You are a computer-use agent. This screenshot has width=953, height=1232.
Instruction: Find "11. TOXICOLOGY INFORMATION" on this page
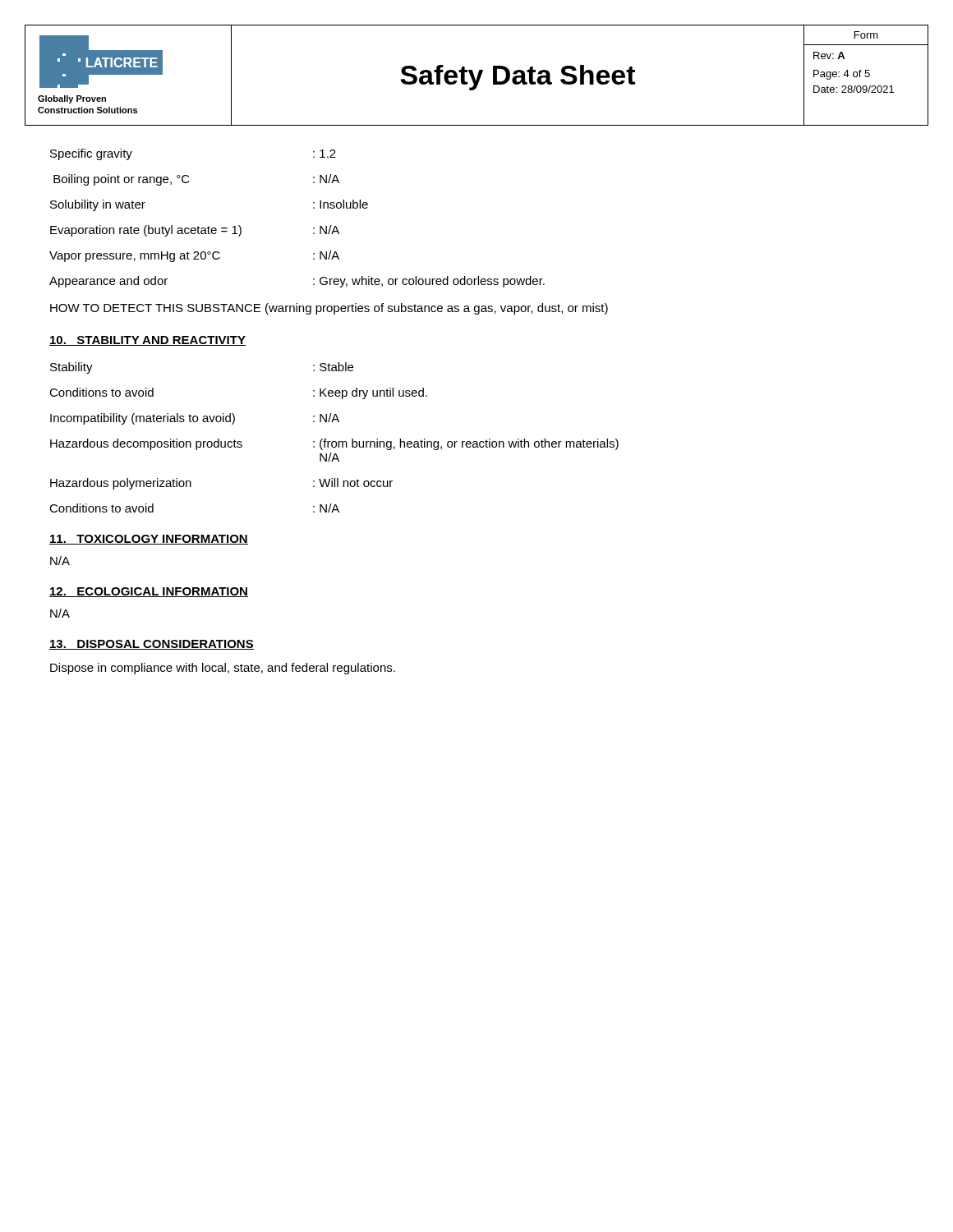(x=149, y=538)
